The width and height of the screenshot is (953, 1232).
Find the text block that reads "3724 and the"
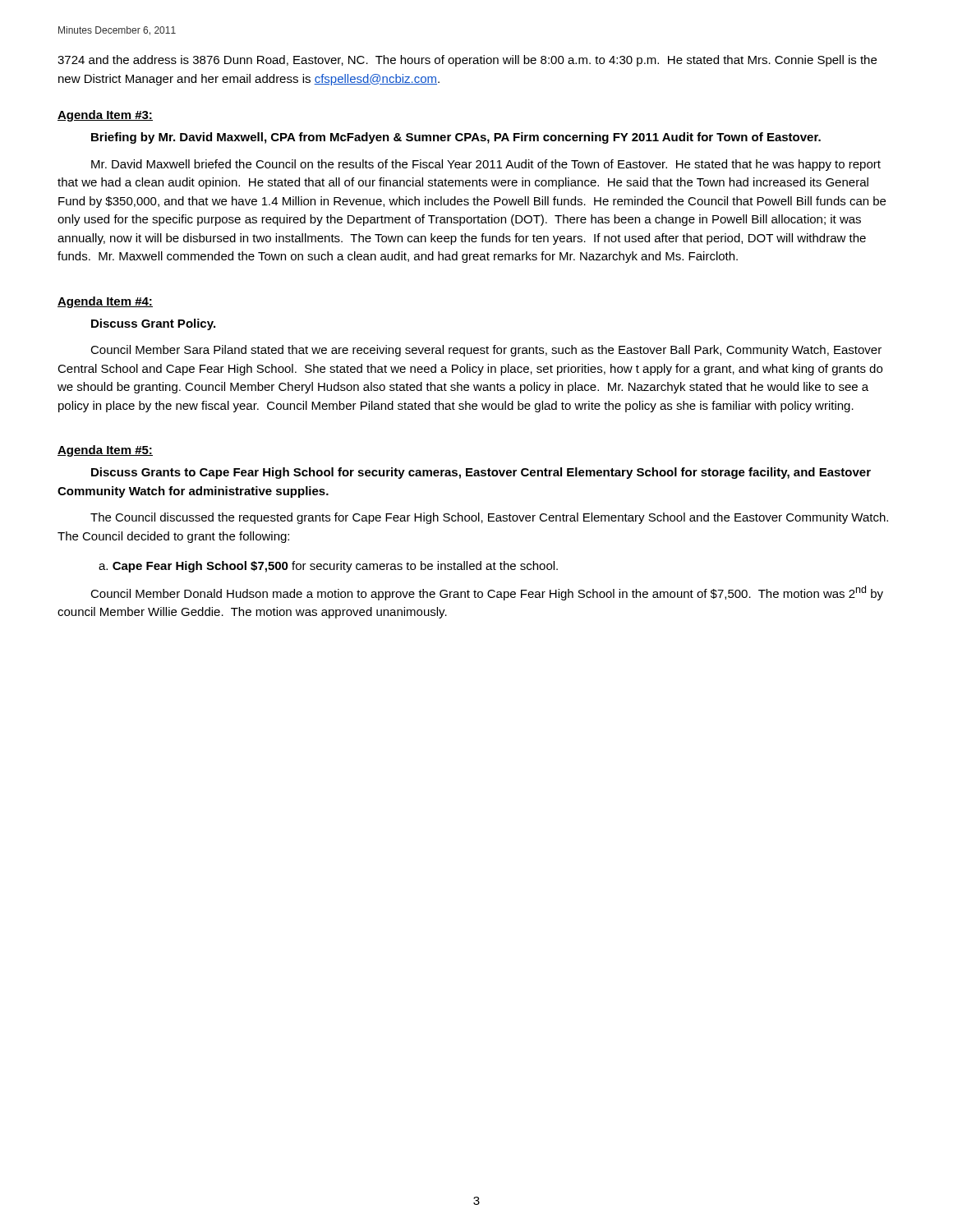(467, 69)
